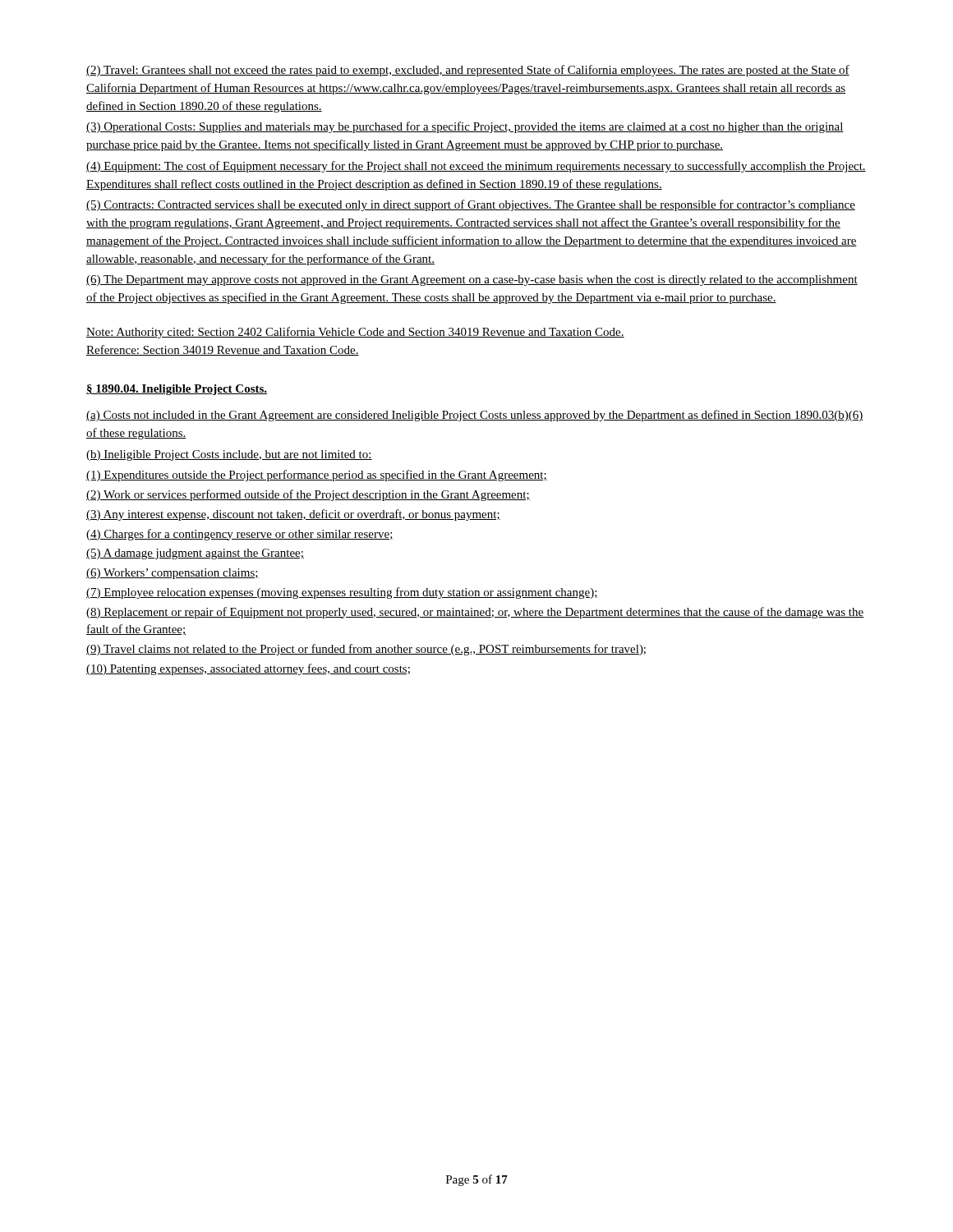This screenshot has width=953, height=1232.
Task: Locate the passage starting "(3) Operational Costs: Supplies and materials"
Action: (x=465, y=136)
